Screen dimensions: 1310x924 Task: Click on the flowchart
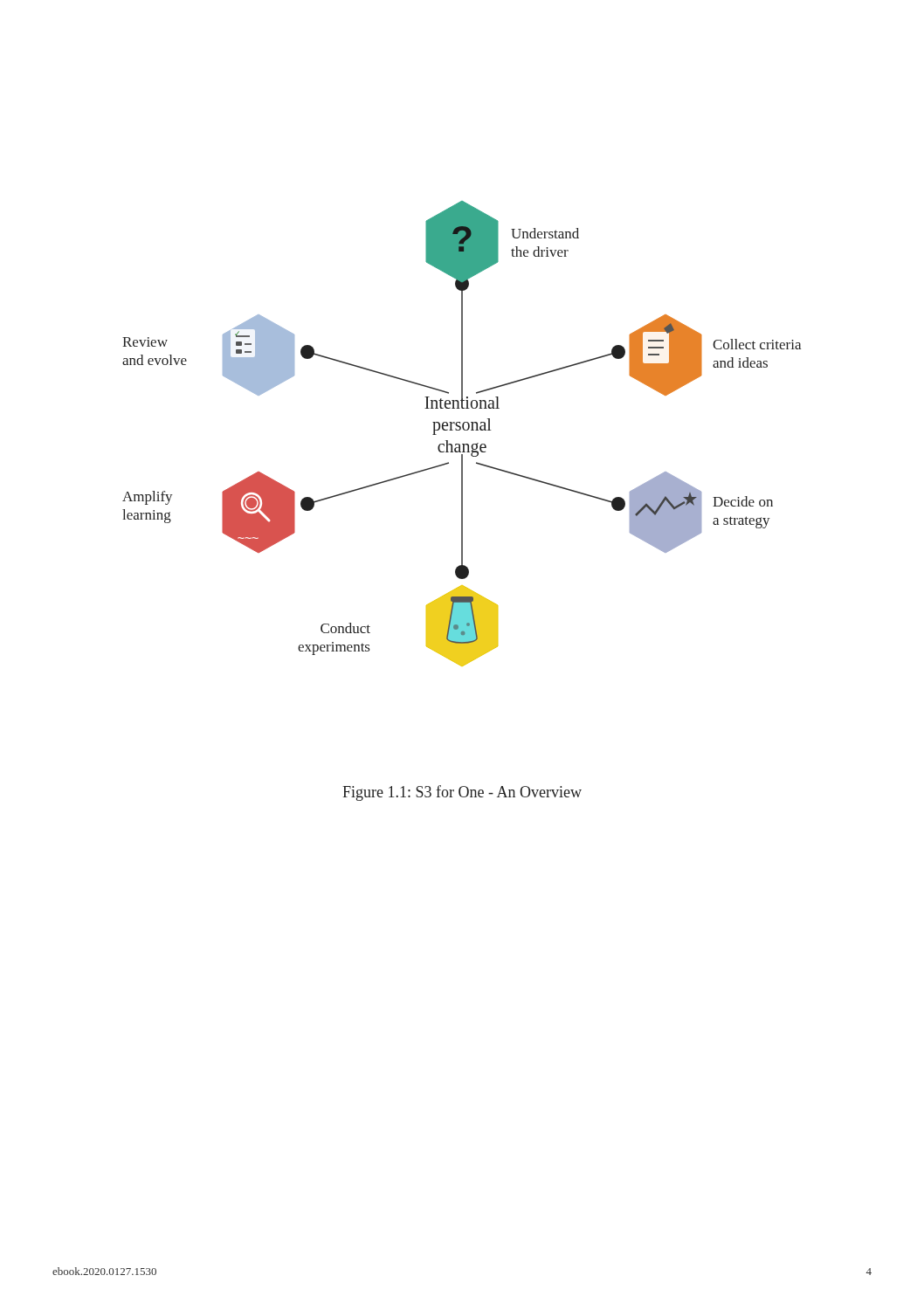[x=462, y=437]
